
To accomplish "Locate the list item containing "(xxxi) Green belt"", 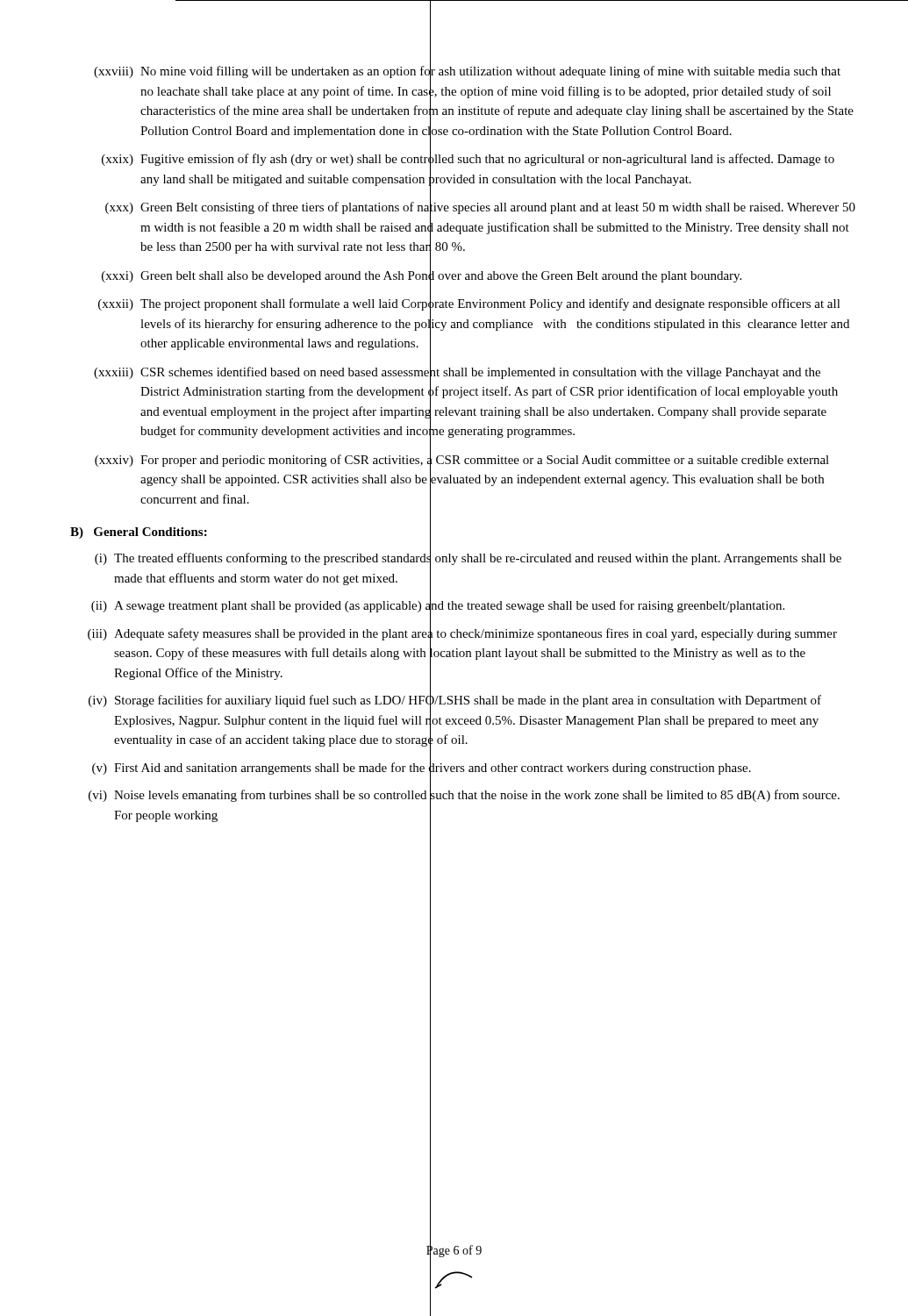I will click(x=463, y=275).
